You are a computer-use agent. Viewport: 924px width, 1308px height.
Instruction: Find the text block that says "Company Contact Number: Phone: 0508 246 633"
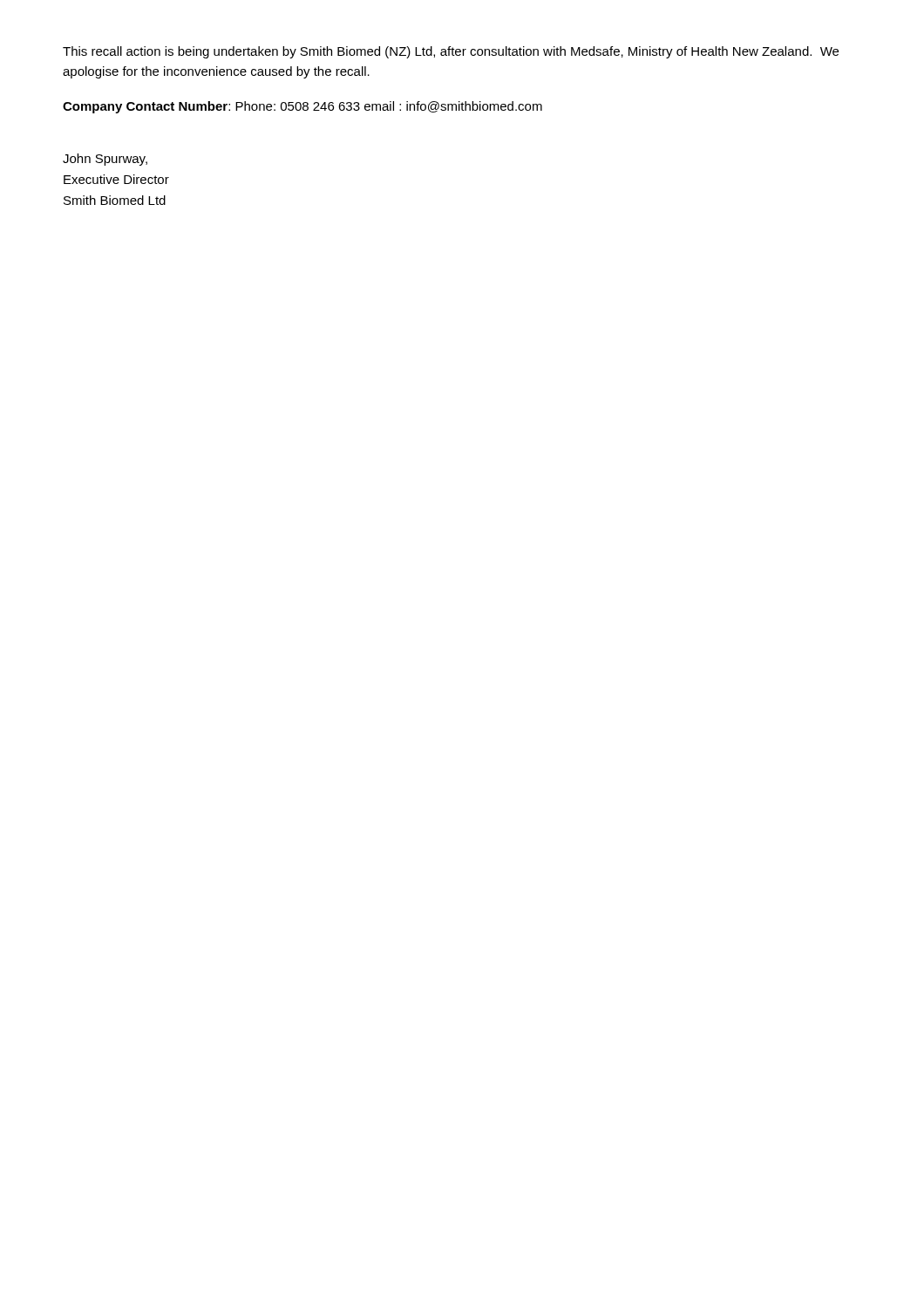point(303,106)
